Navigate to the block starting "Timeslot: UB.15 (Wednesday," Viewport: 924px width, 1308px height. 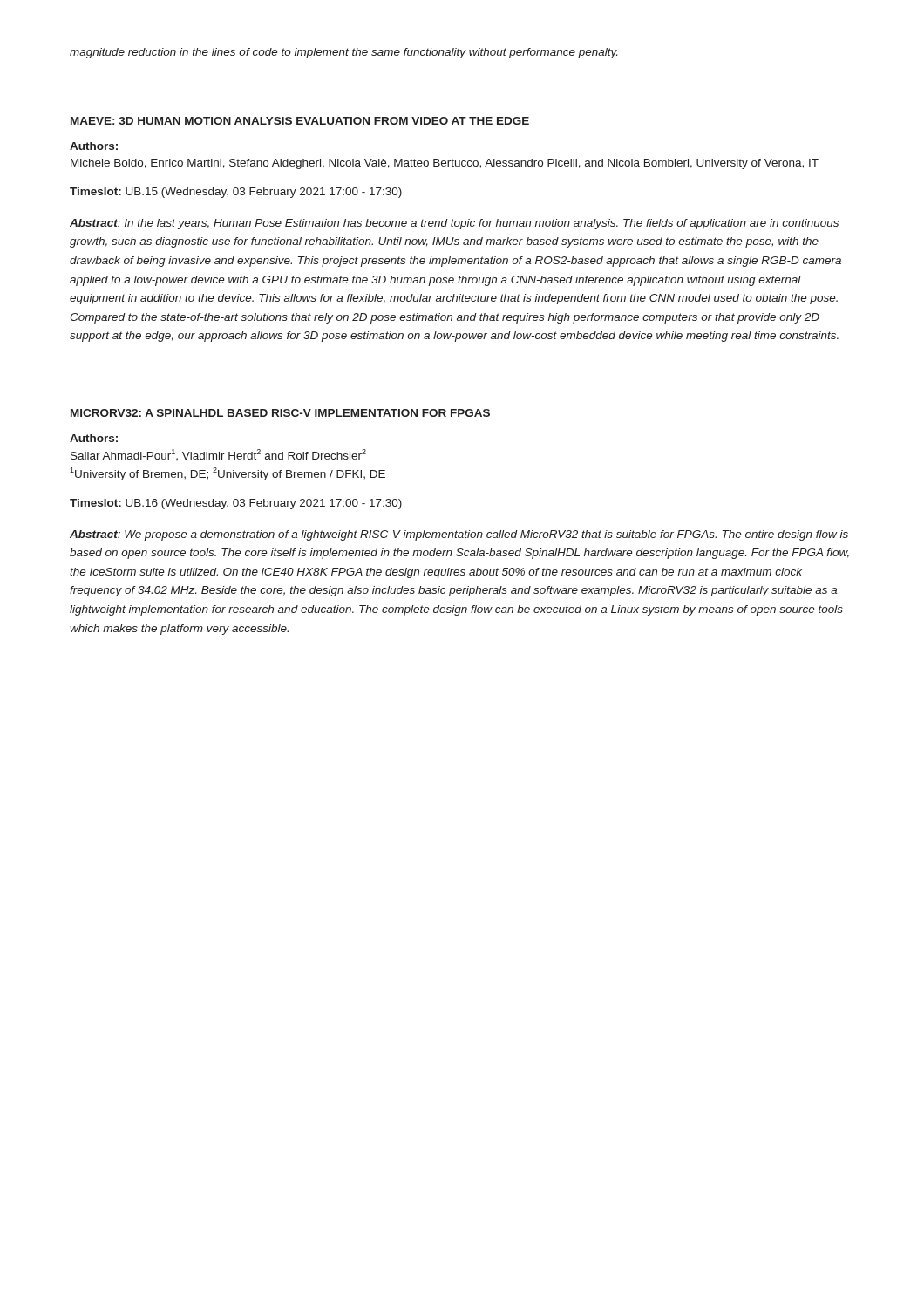236,193
